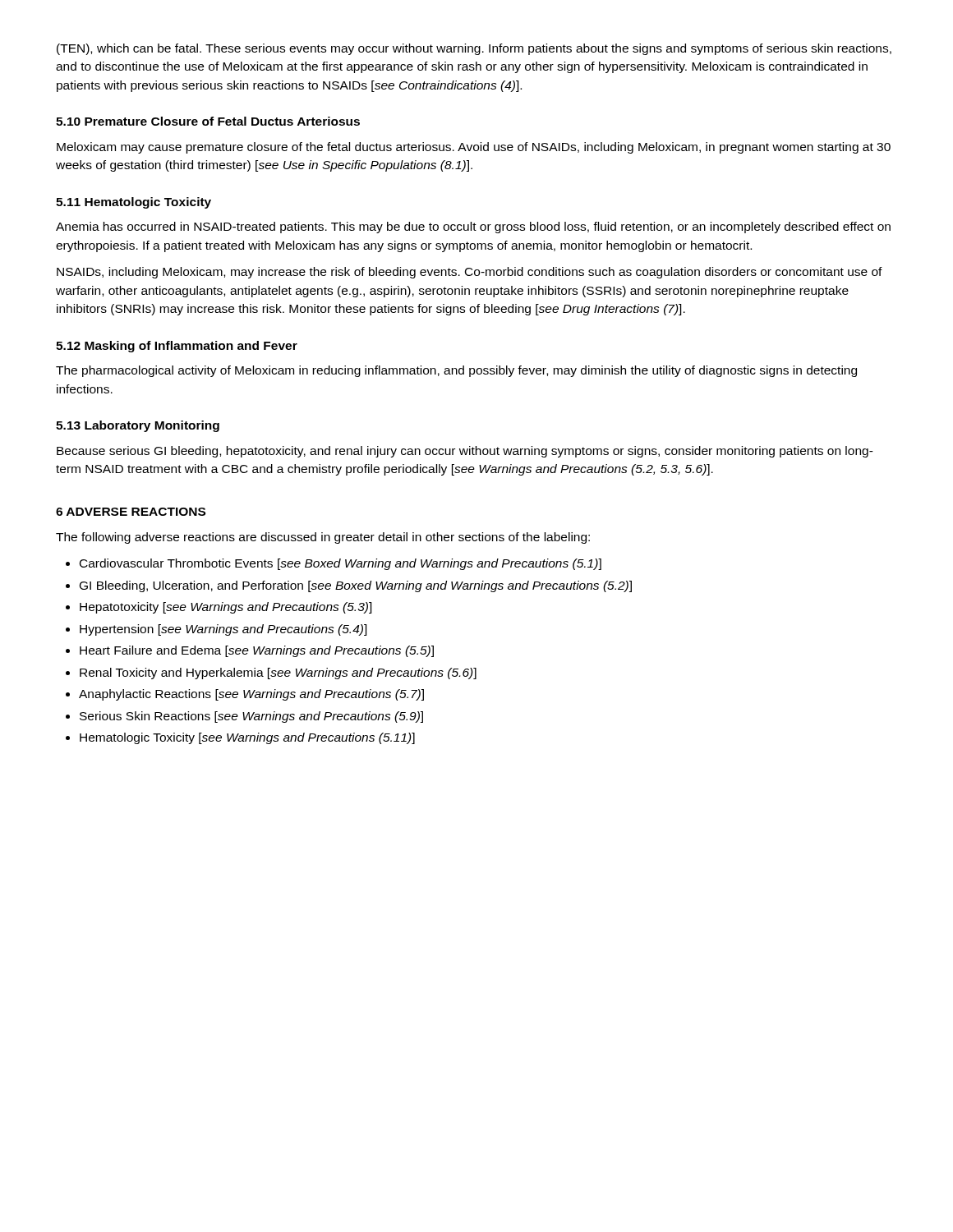Select the list item with the text "Cardiovascular Thrombotic Events [see"

pyautogui.click(x=340, y=563)
